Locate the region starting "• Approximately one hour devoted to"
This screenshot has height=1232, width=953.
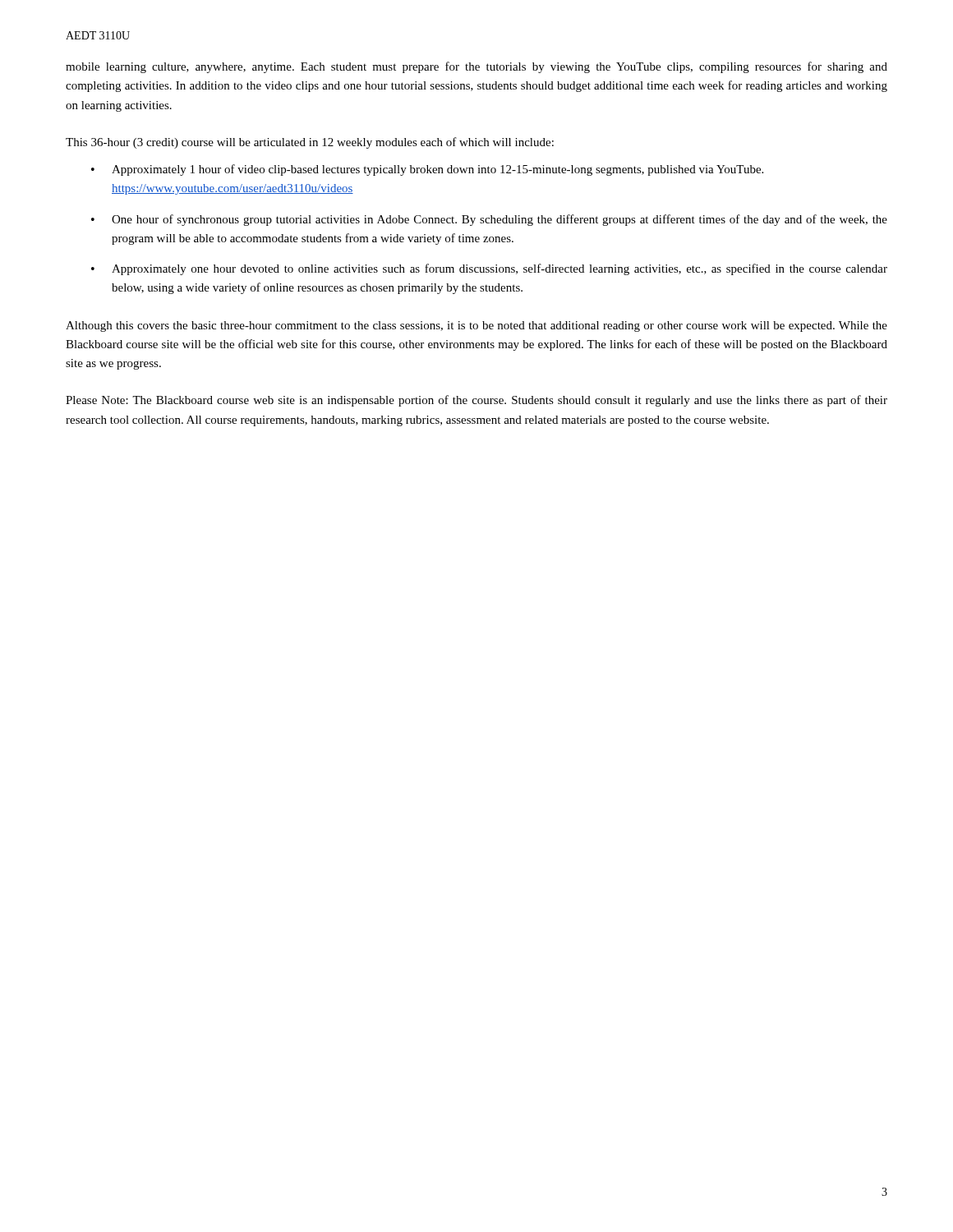[x=489, y=279]
